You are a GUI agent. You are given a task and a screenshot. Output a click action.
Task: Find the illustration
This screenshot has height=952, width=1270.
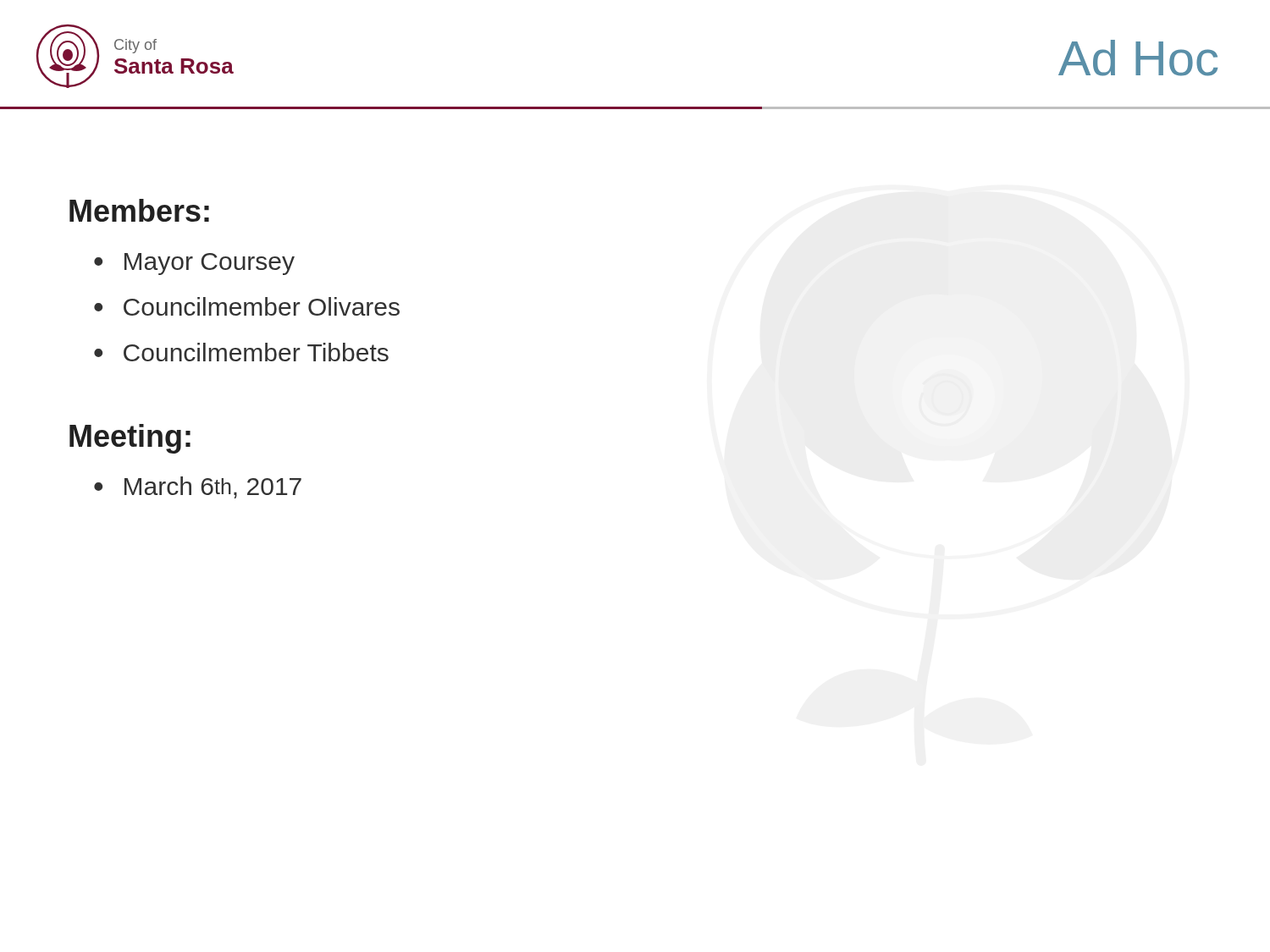(948, 473)
